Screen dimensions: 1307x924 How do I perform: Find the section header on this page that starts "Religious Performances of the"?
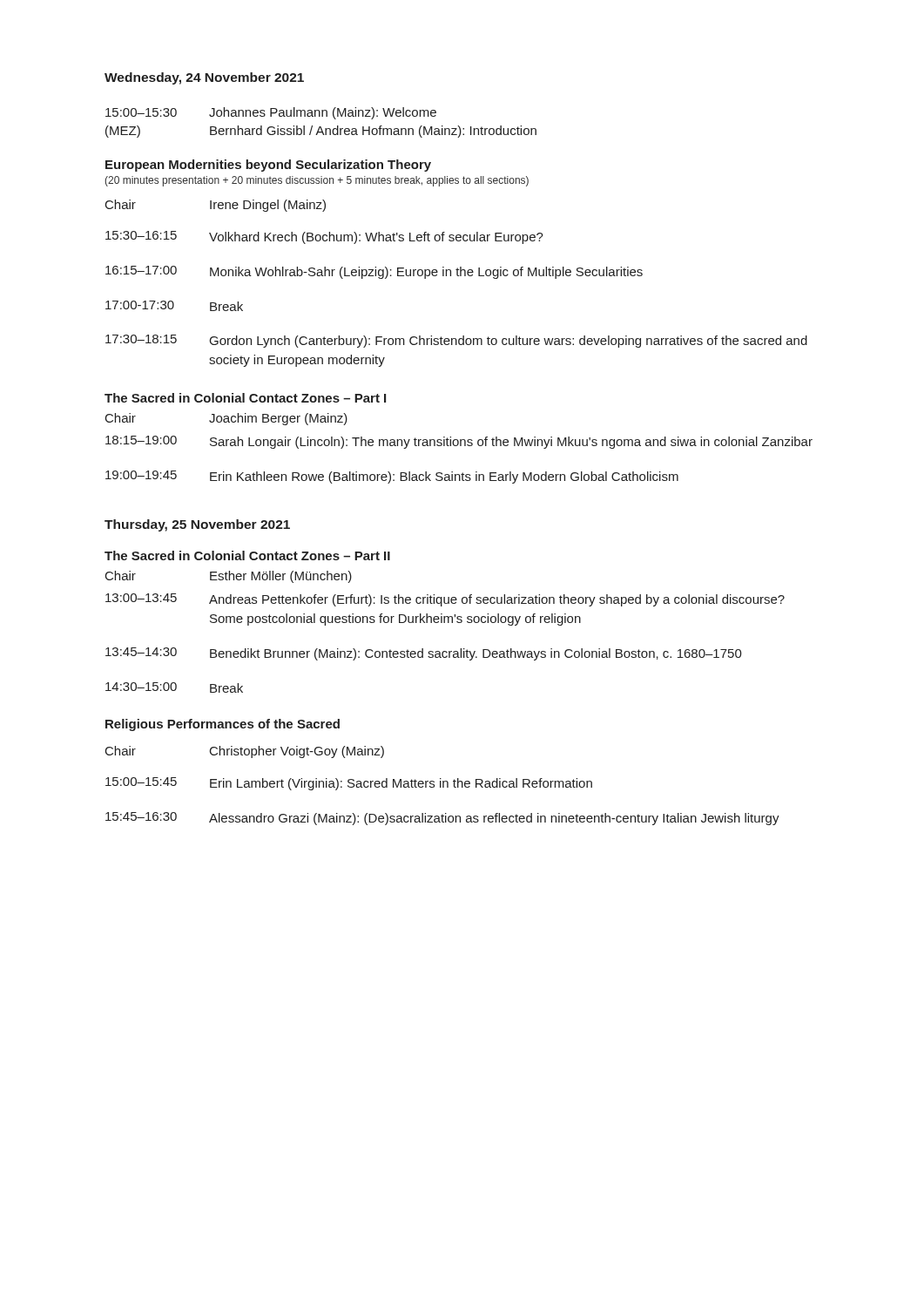point(222,724)
